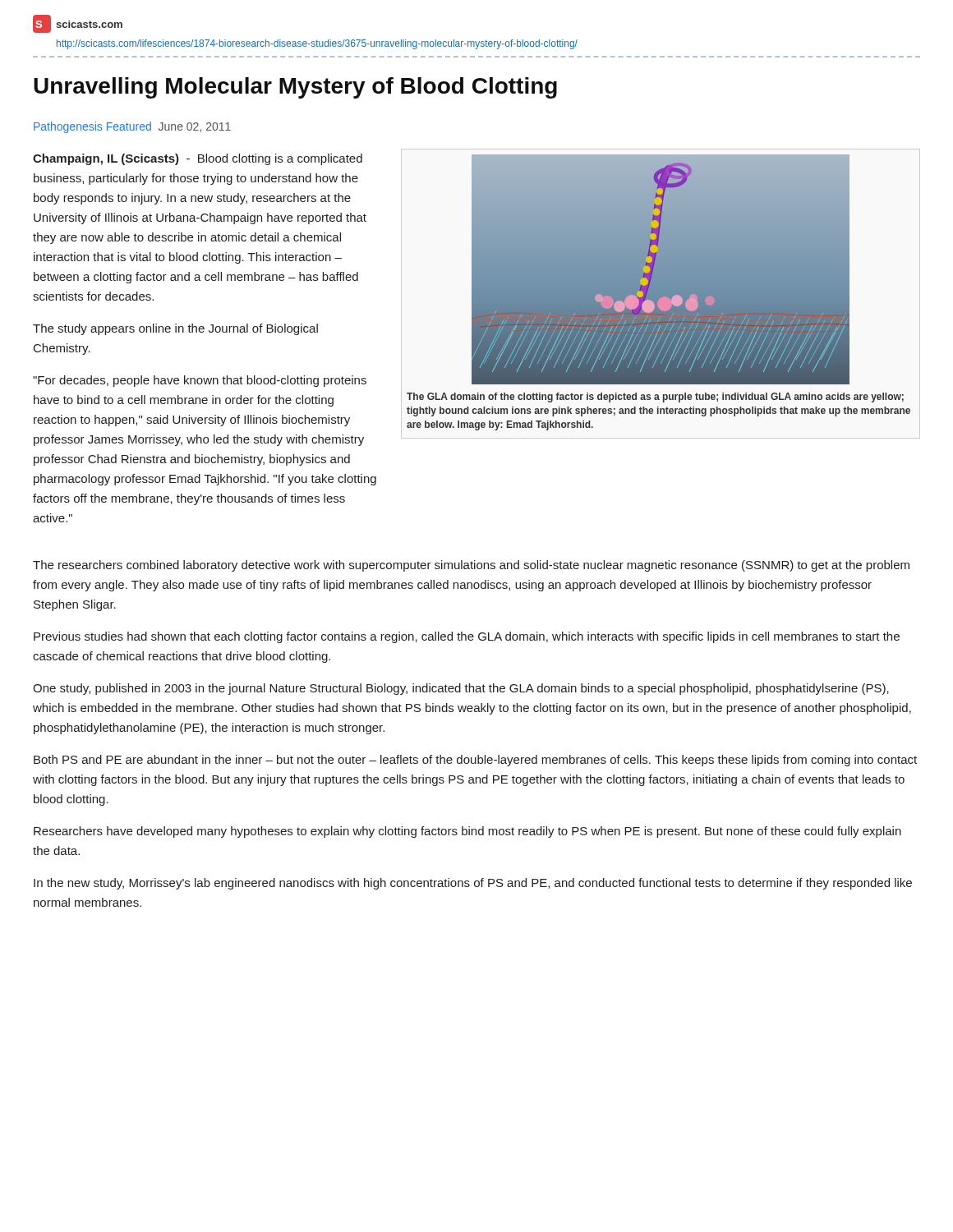Find the text block that reads "Previous studies had shown that"
This screenshot has width=953, height=1232.
click(466, 646)
